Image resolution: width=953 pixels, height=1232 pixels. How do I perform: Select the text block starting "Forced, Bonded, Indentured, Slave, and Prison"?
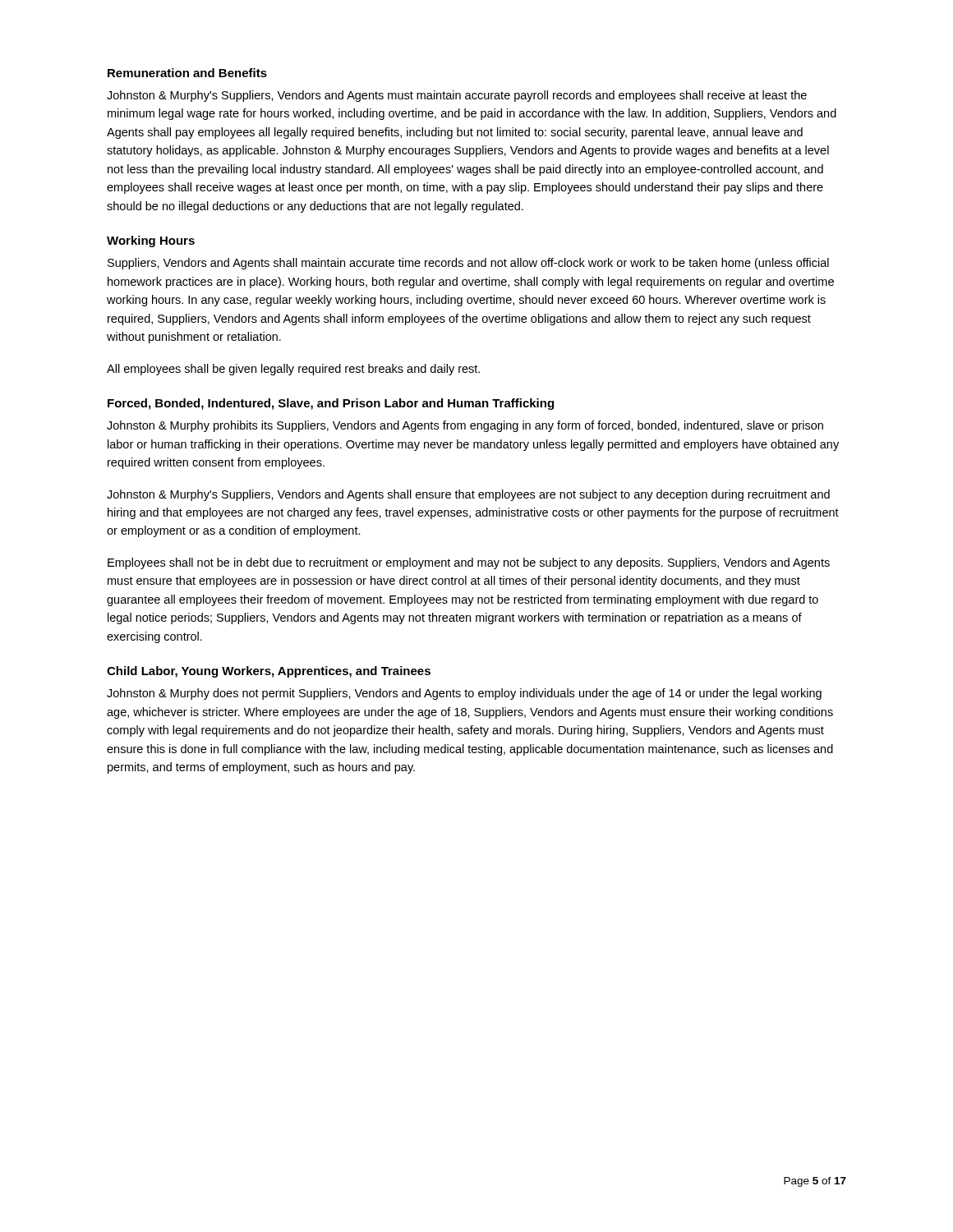click(331, 403)
